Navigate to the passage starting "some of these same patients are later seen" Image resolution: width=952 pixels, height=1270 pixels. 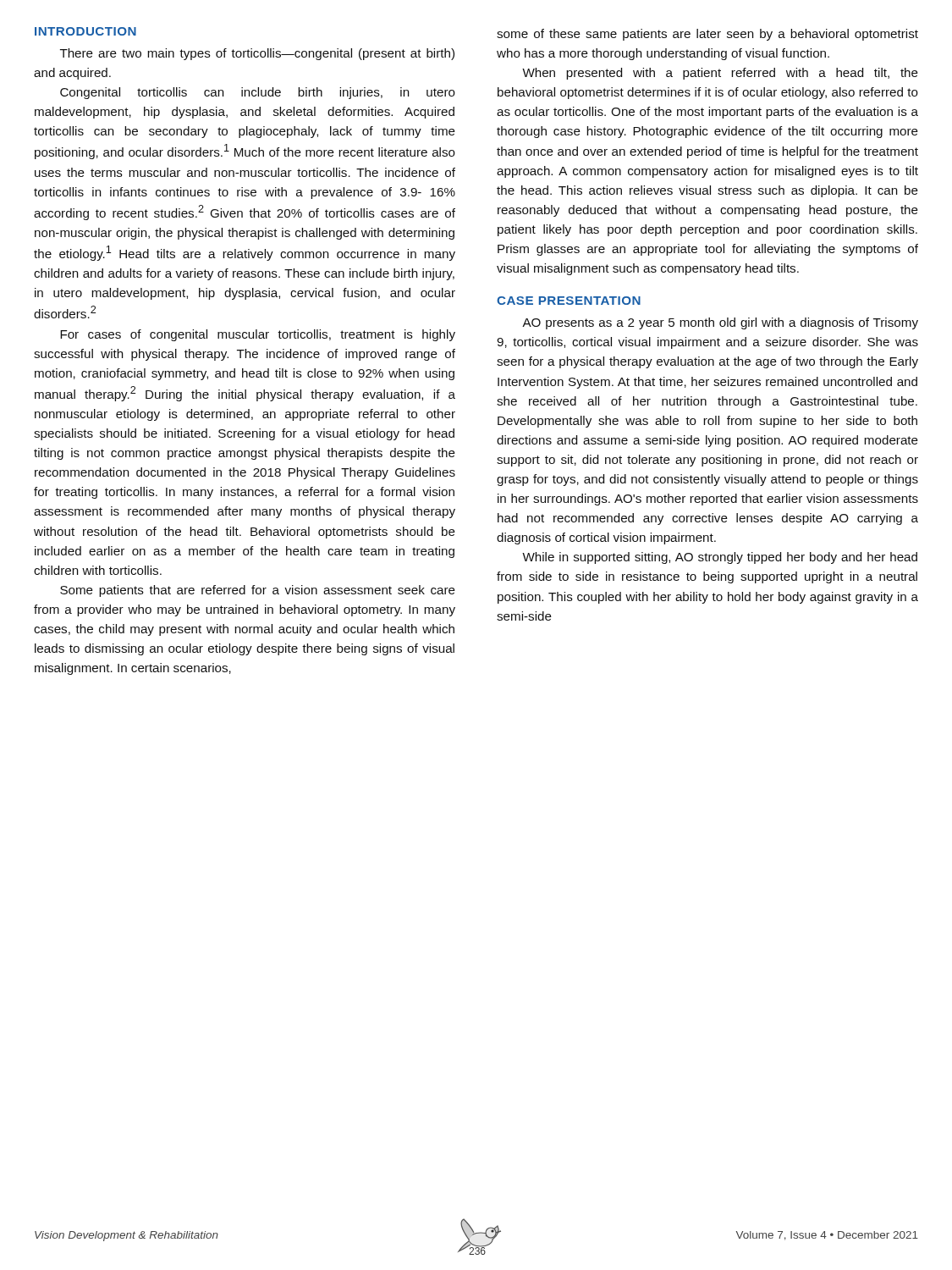pyautogui.click(x=707, y=151)
